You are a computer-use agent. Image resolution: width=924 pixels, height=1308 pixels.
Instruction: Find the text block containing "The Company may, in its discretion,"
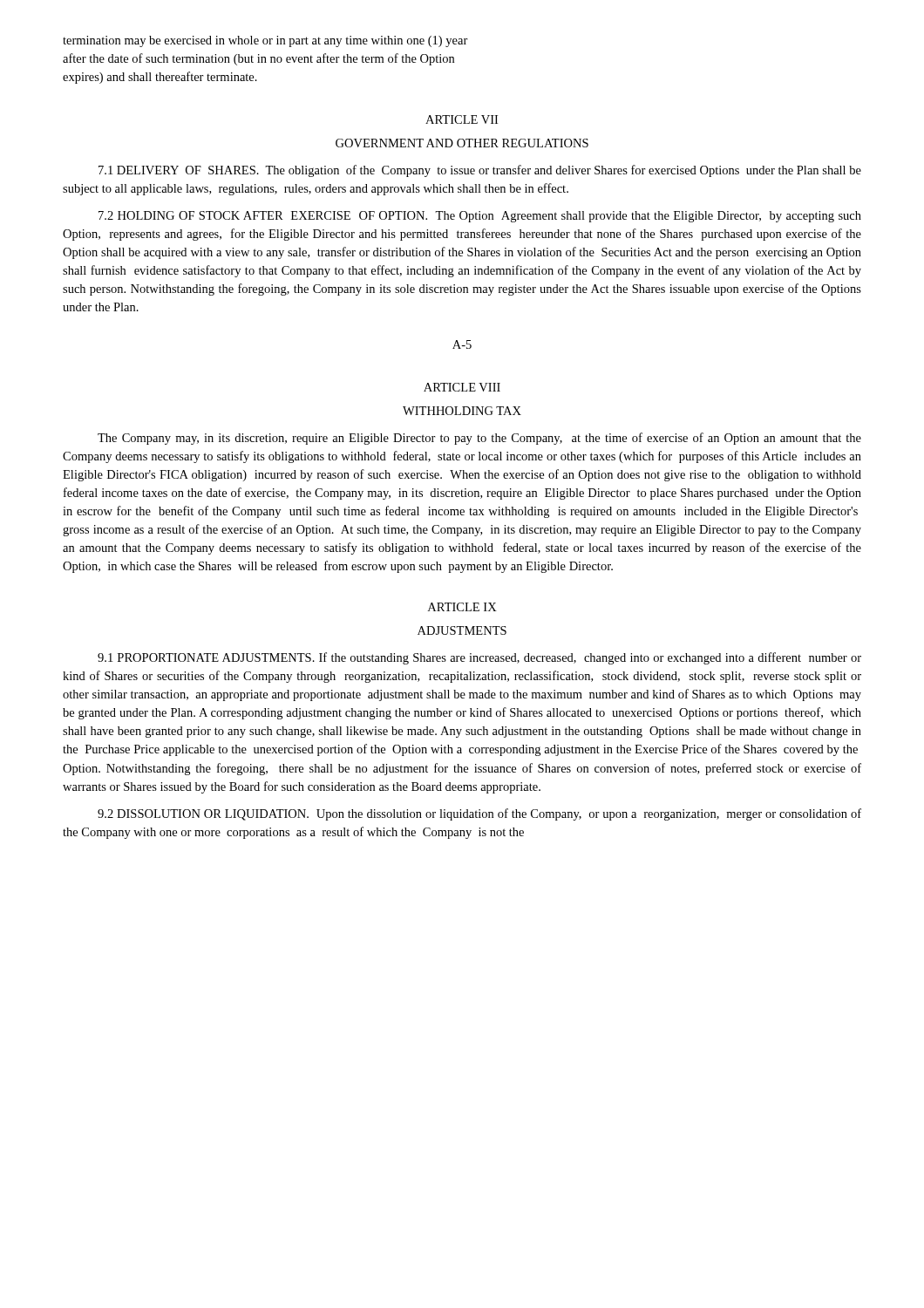tap(462, 502)
